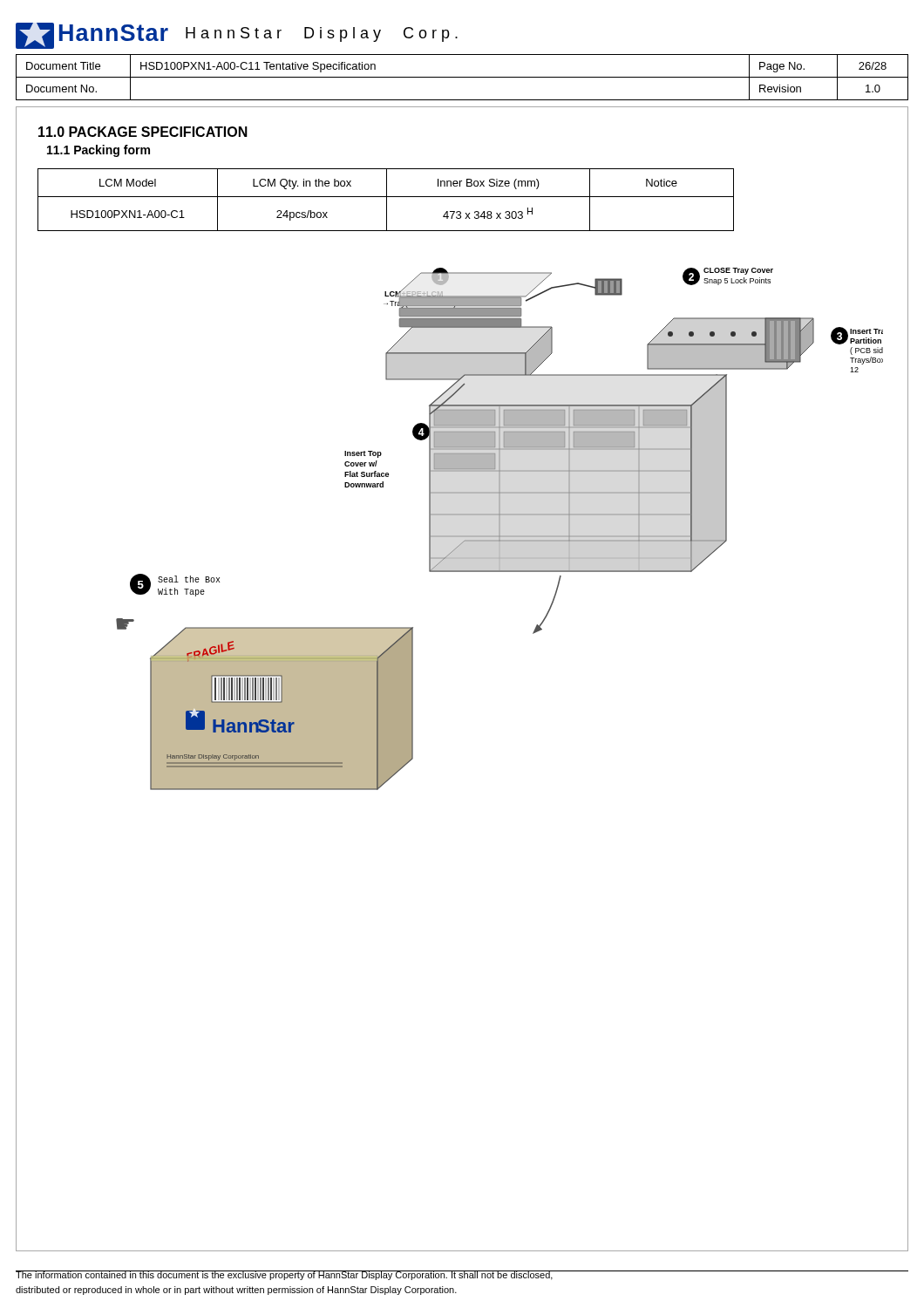Image resolution: width=924 pixels, height=1308 pixels.
Task: Find the element starting "11.0 PACKAGE SPECIFICATION"
Action: pos(143,132)
